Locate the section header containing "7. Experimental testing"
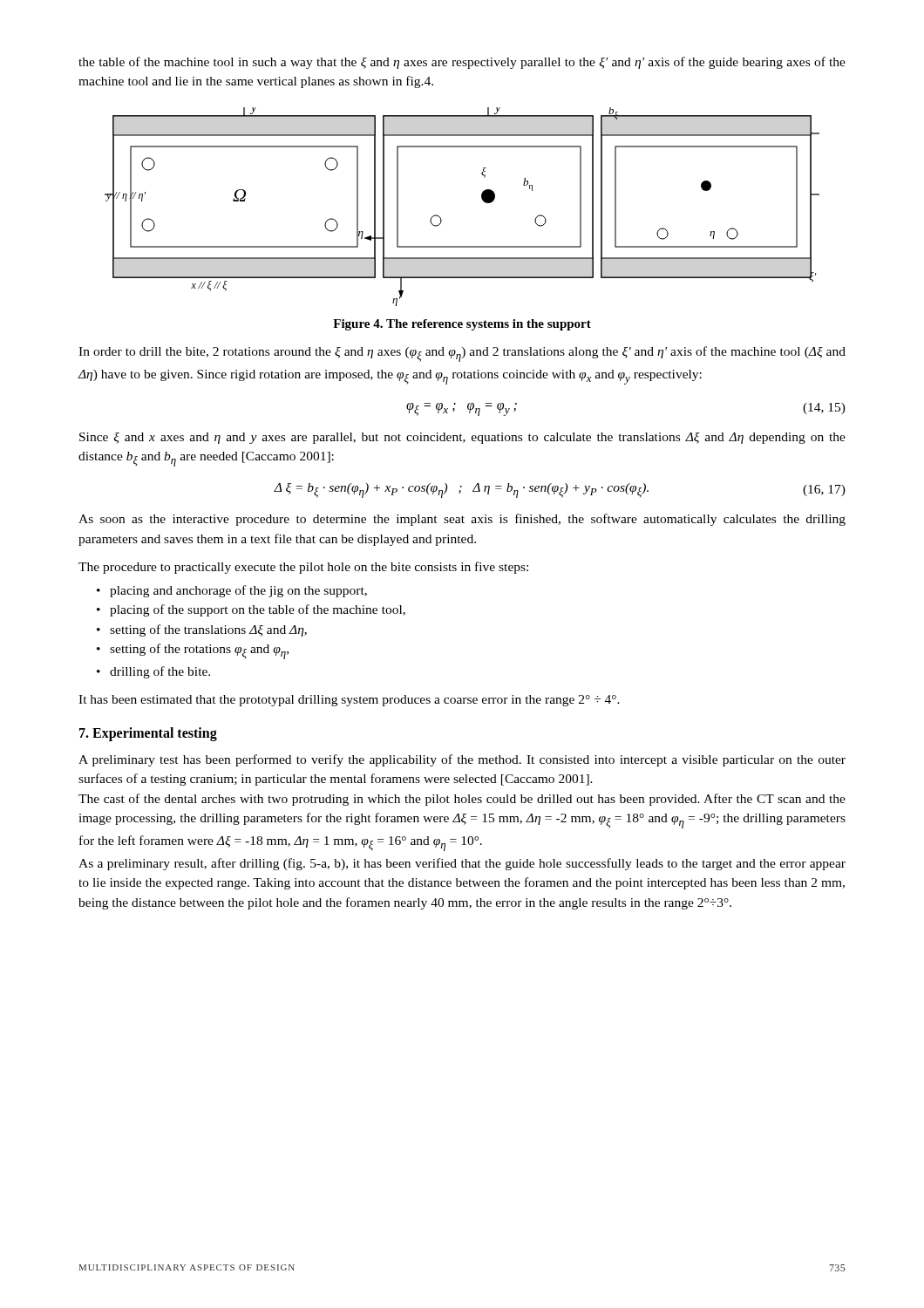Viewport: 924px width, 1308px height. [148, 733]
